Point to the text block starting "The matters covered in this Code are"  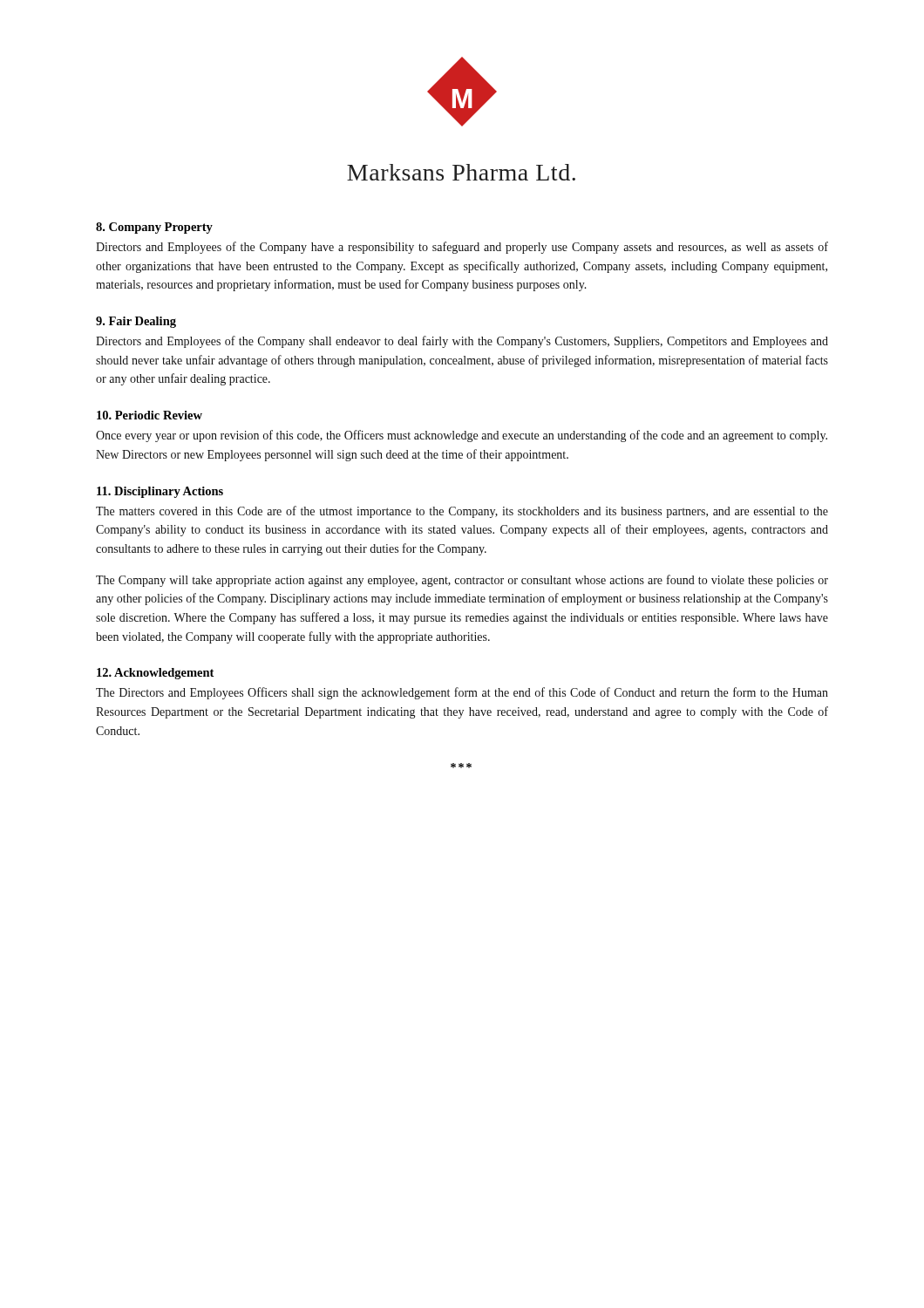coord(462,530)
